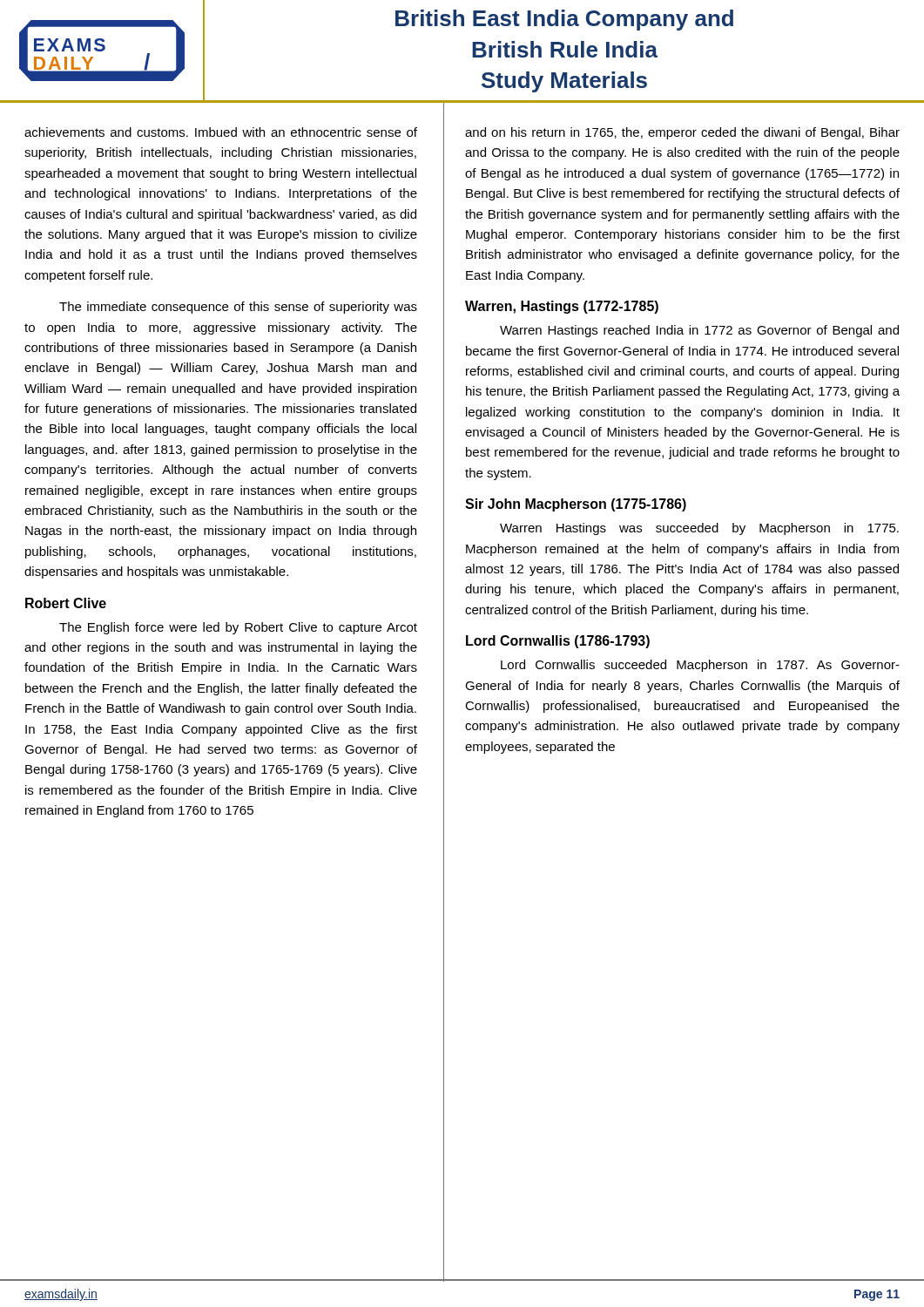Point to the block beginning "achievements and customs. Imbued with"

click(221, 203)
